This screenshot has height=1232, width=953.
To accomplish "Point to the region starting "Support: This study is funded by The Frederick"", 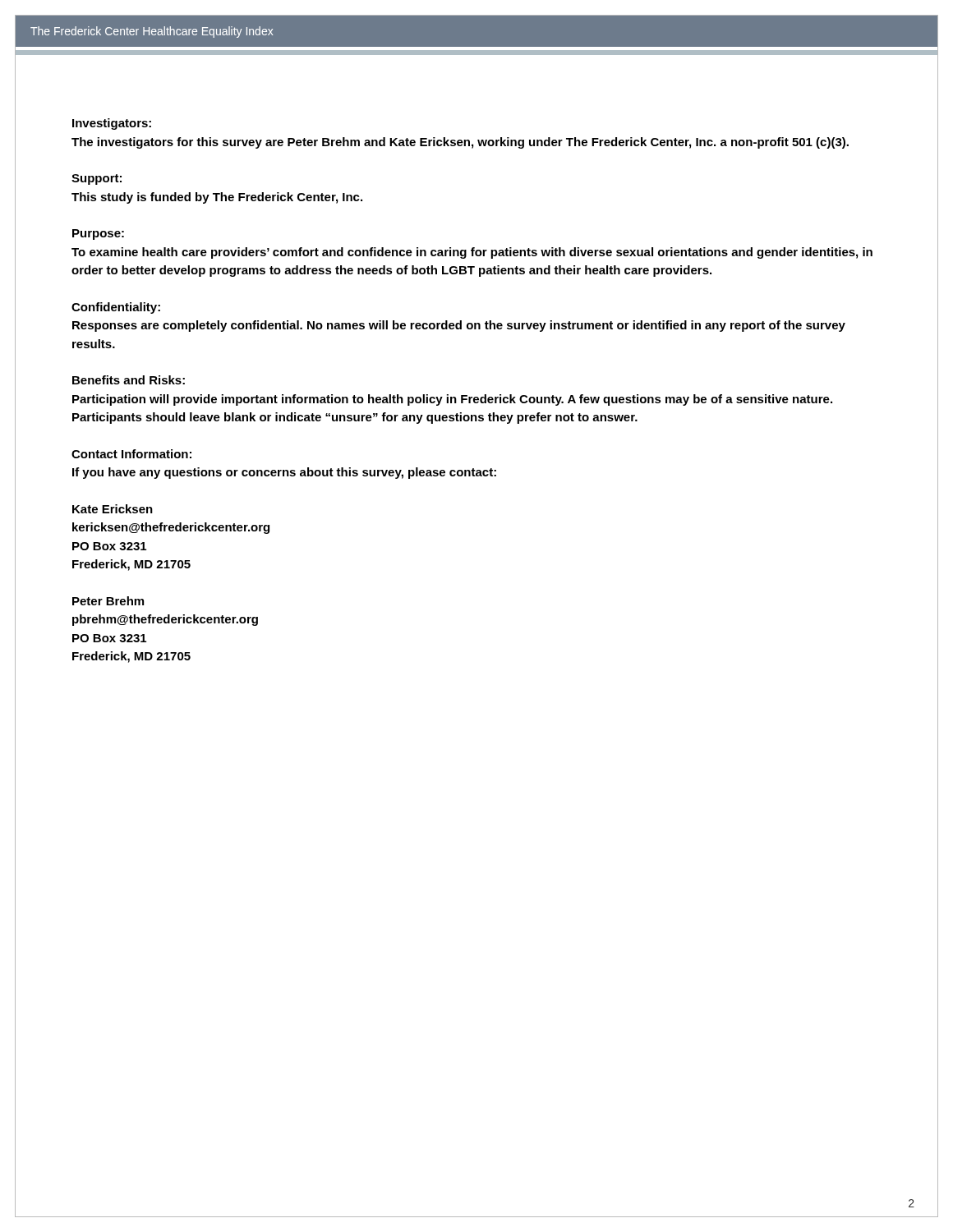I will coord(97,179).
